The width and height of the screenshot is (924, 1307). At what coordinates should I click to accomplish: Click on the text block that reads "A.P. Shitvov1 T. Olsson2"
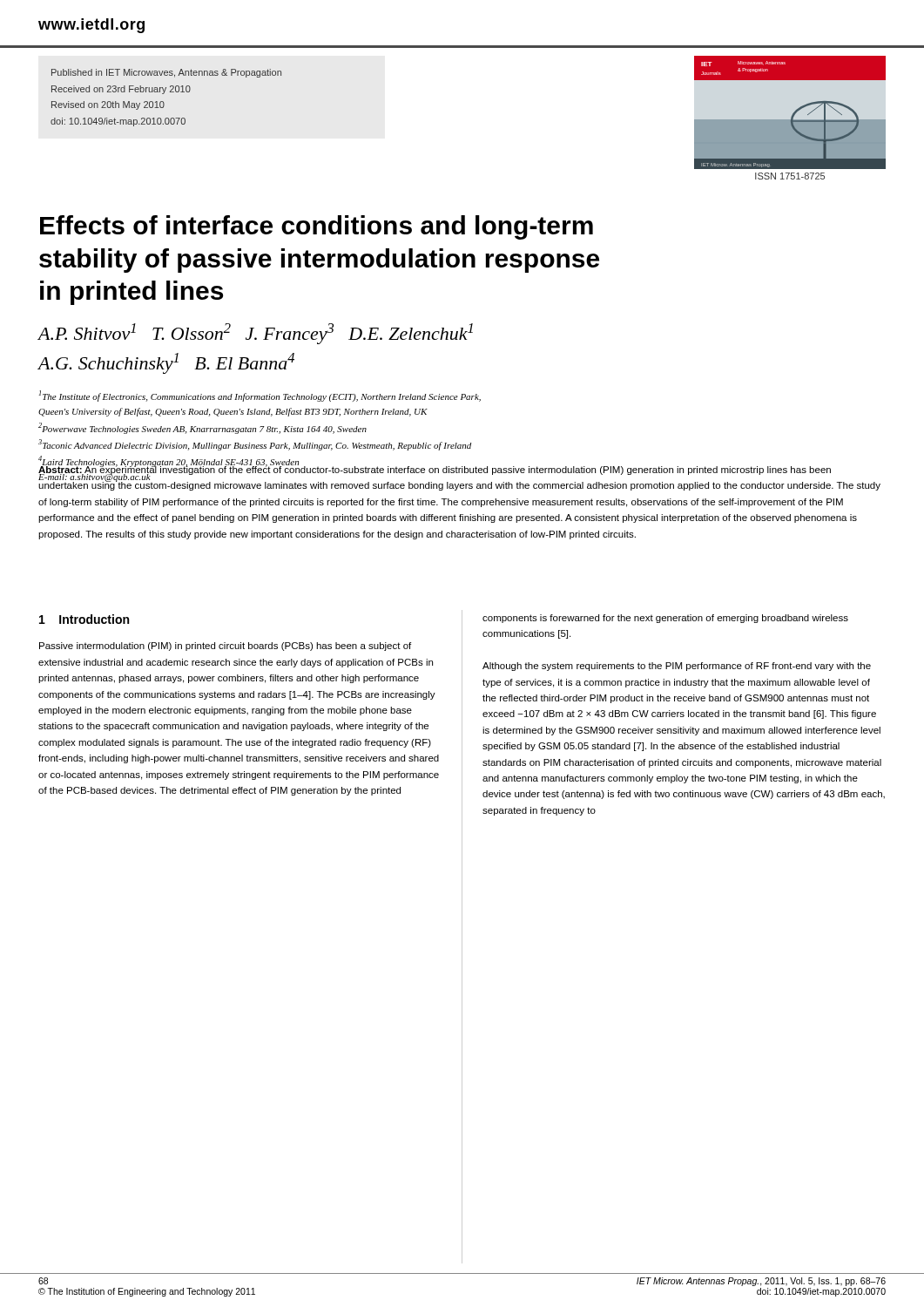(x=256, y=347)
